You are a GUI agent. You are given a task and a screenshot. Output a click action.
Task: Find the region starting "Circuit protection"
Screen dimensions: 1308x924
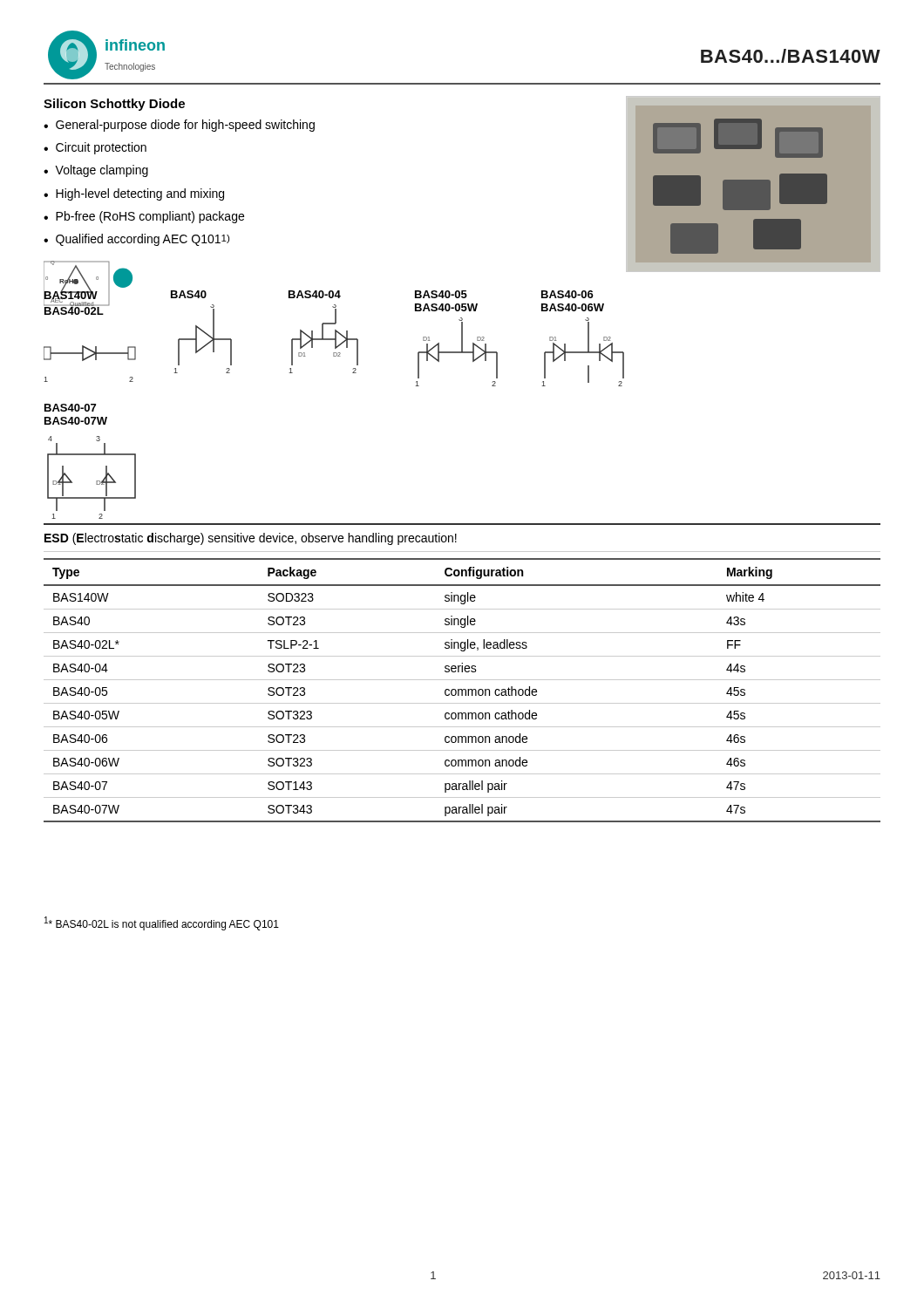[101, 148]
